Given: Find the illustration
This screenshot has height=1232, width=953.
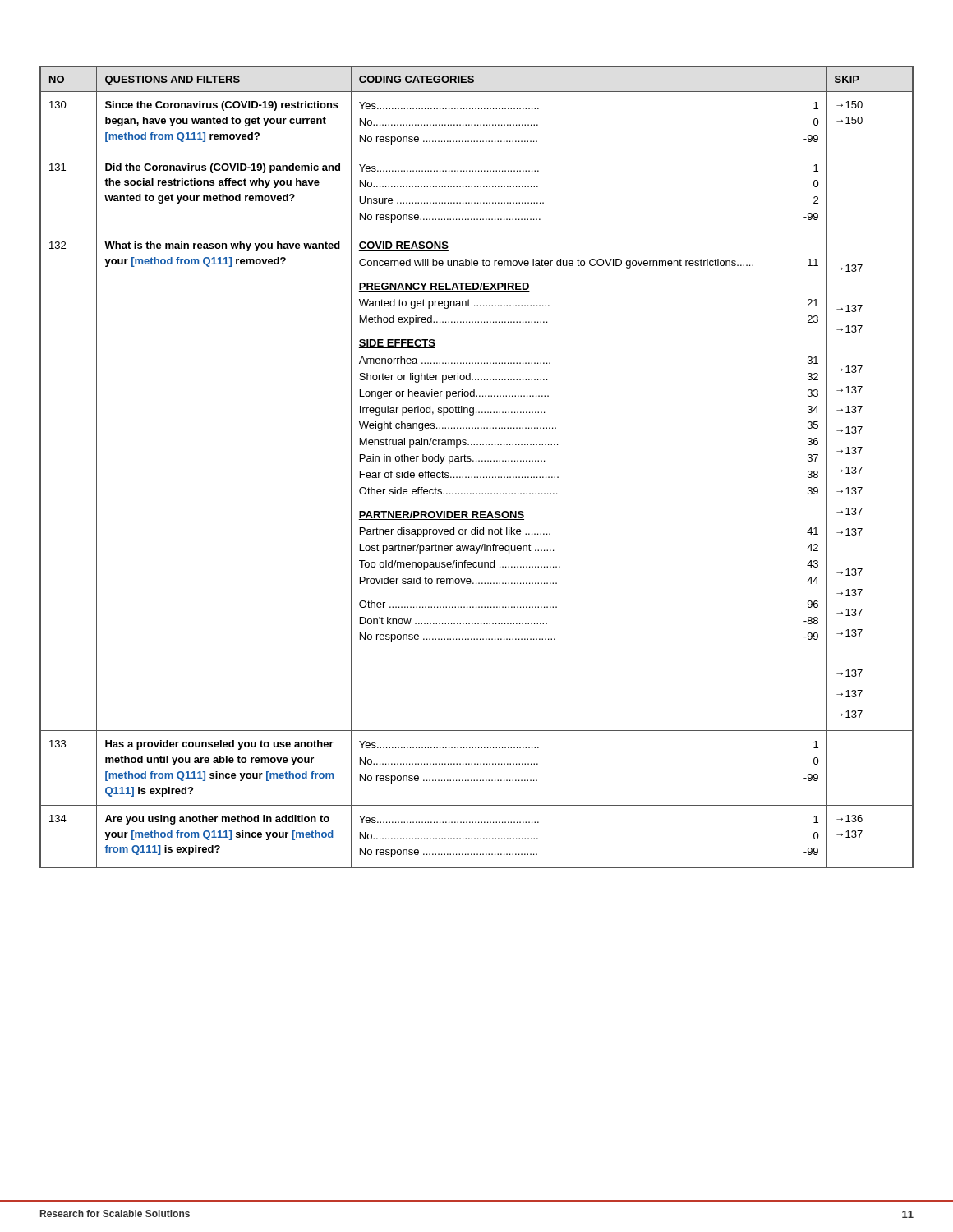Looking at the screenshot, I should tap(476, 30).
